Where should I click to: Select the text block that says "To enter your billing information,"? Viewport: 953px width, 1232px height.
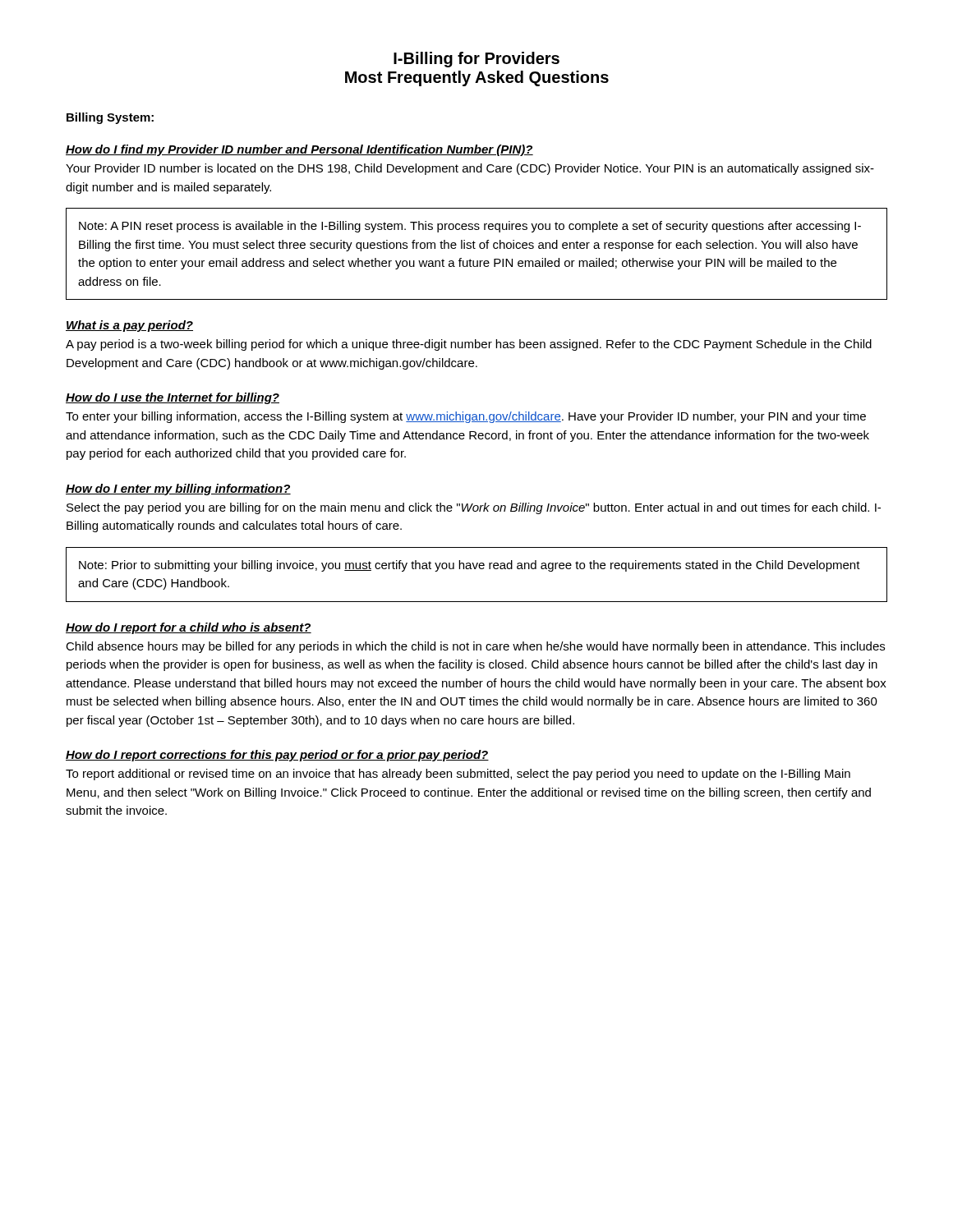click(467, 434)
